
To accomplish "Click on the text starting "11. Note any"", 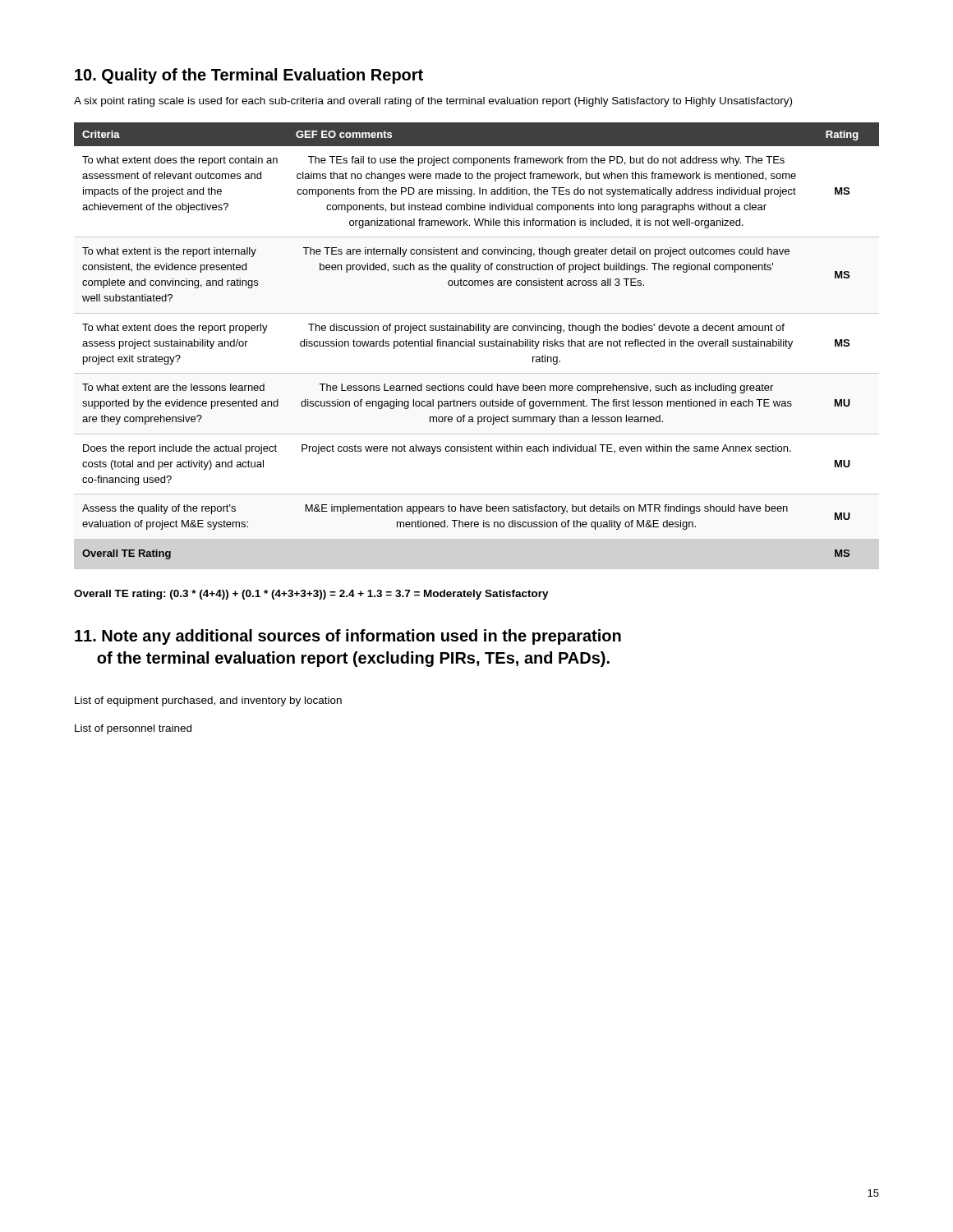I will pos(476,647).
